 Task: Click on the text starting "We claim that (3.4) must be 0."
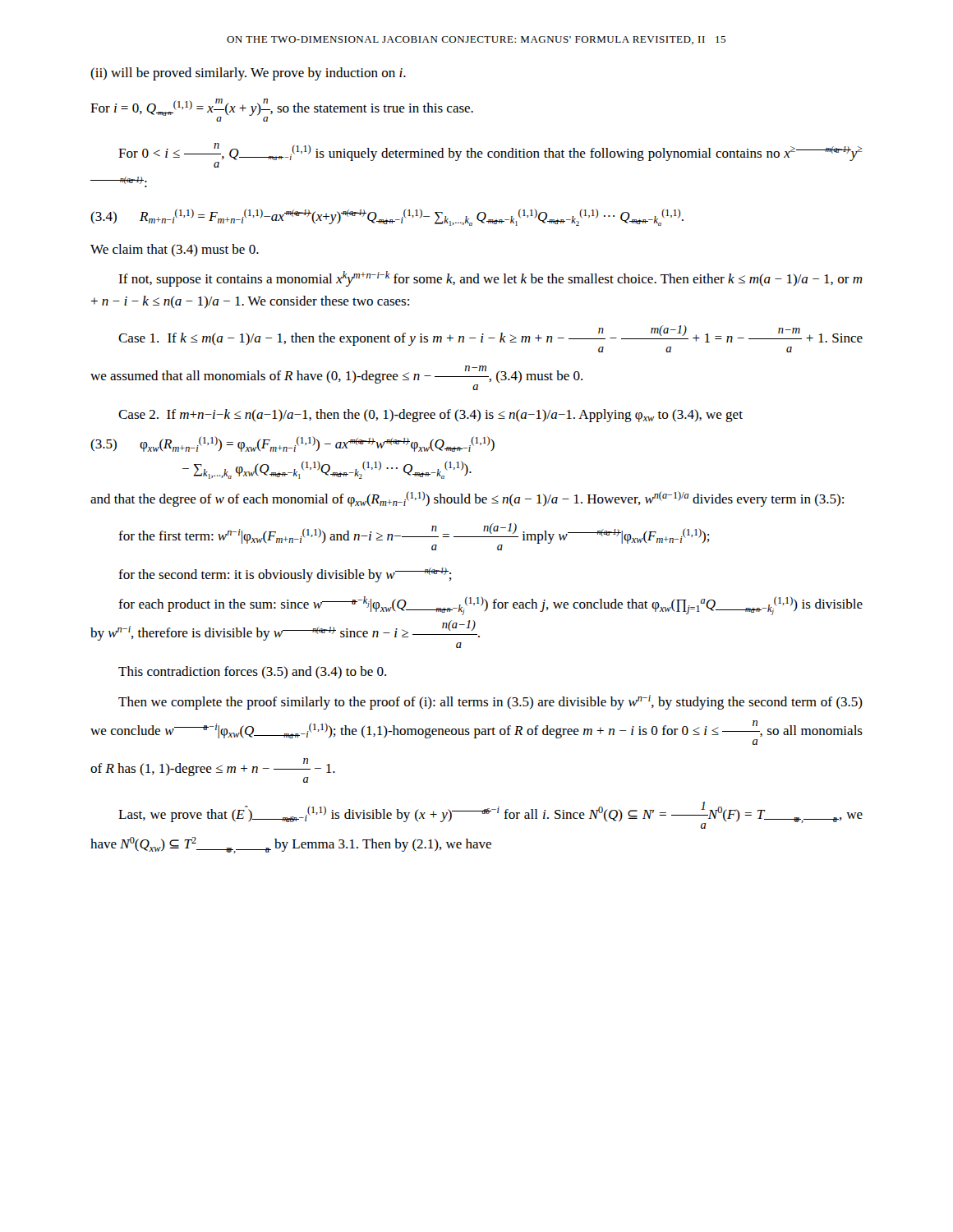[x=476, y=276]
